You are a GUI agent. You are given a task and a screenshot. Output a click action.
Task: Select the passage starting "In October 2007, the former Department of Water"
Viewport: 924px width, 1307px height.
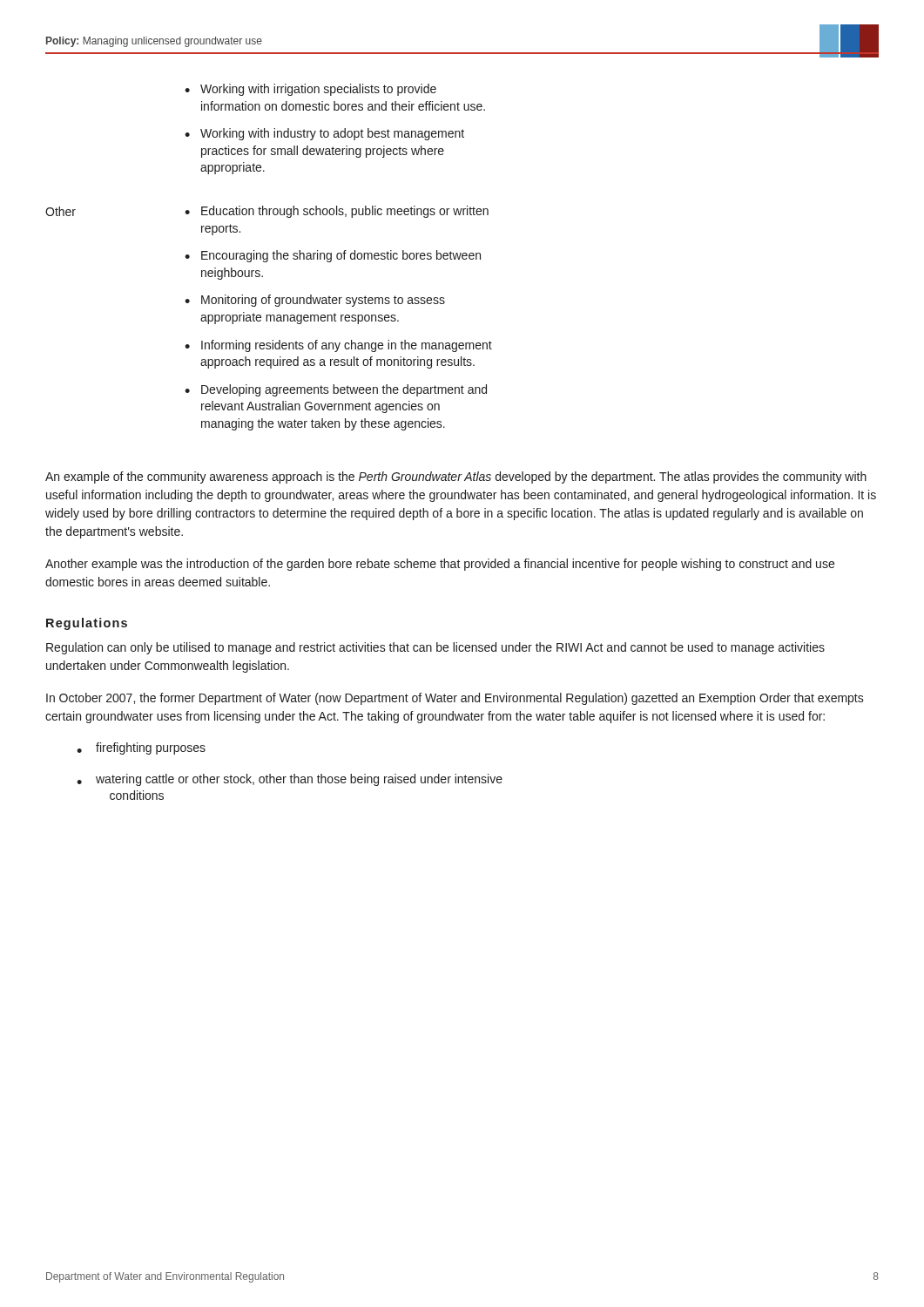[454, 707]
